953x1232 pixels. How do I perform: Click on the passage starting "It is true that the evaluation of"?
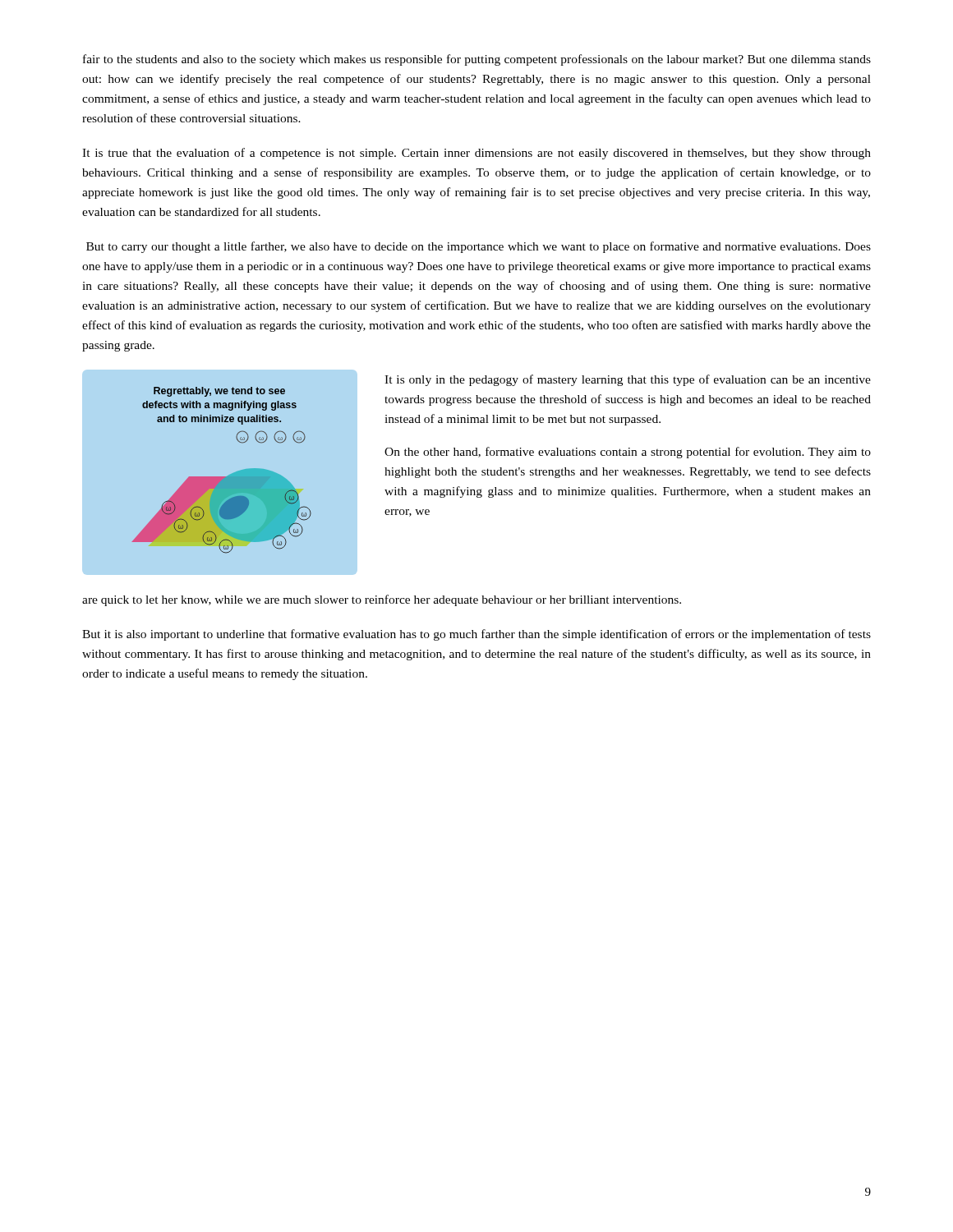point(476,182)
